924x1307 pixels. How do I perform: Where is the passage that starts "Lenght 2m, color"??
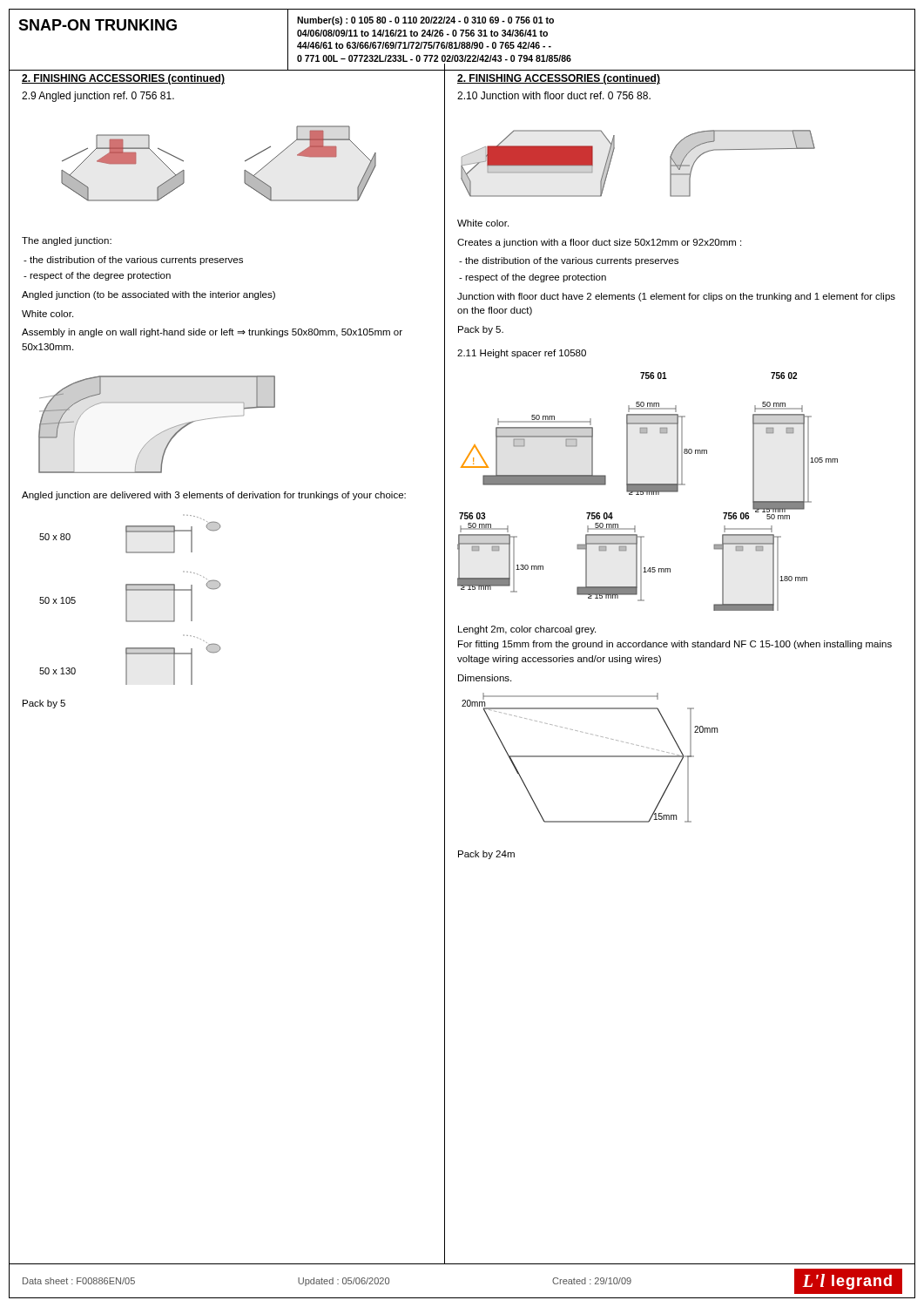(x=675, y=644)
